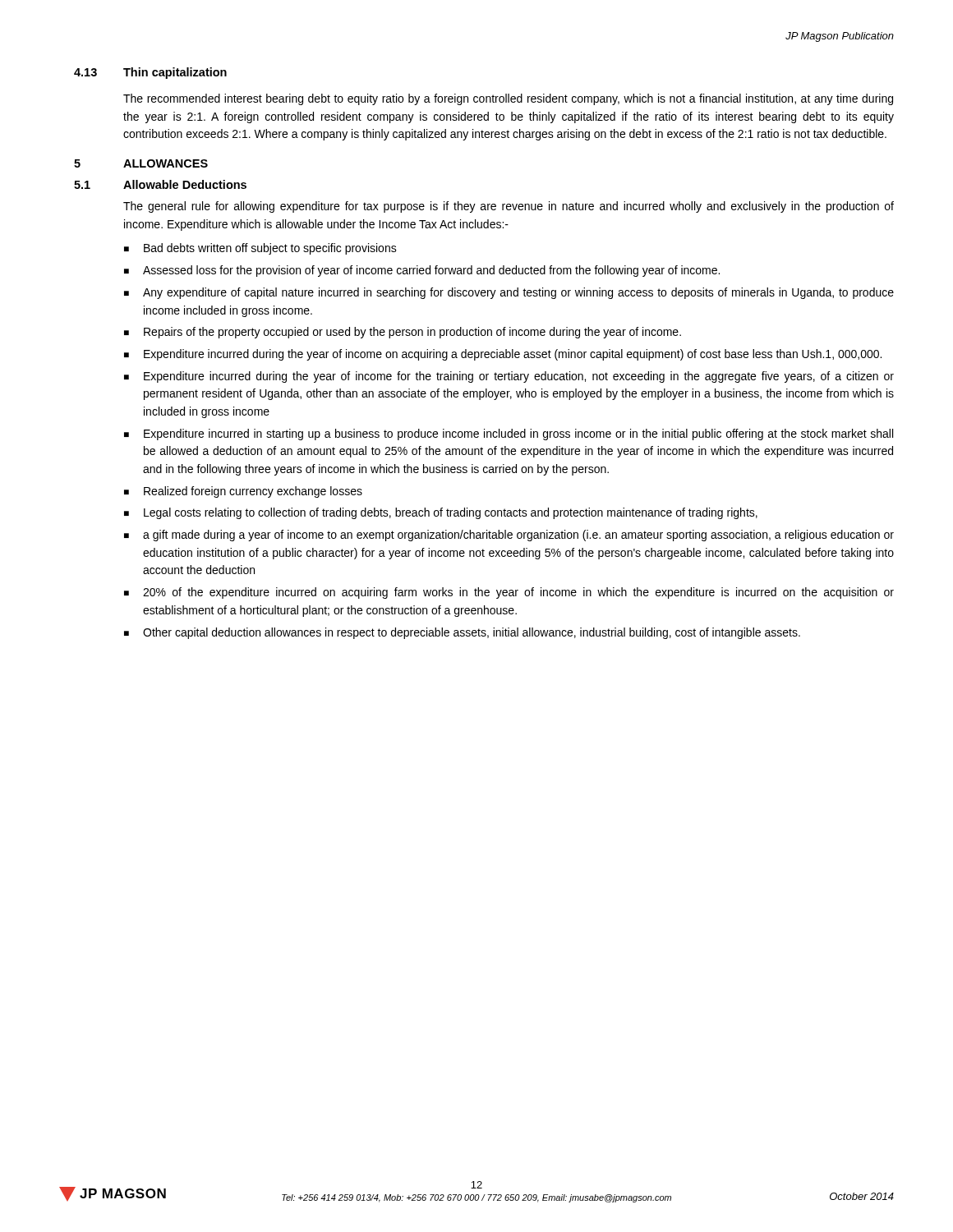The height and width of the screenshot is (1232, 953).
Task: Click on the list item that says "■ Expenditure incurred in starting up a"
Action: click(509, 452)
